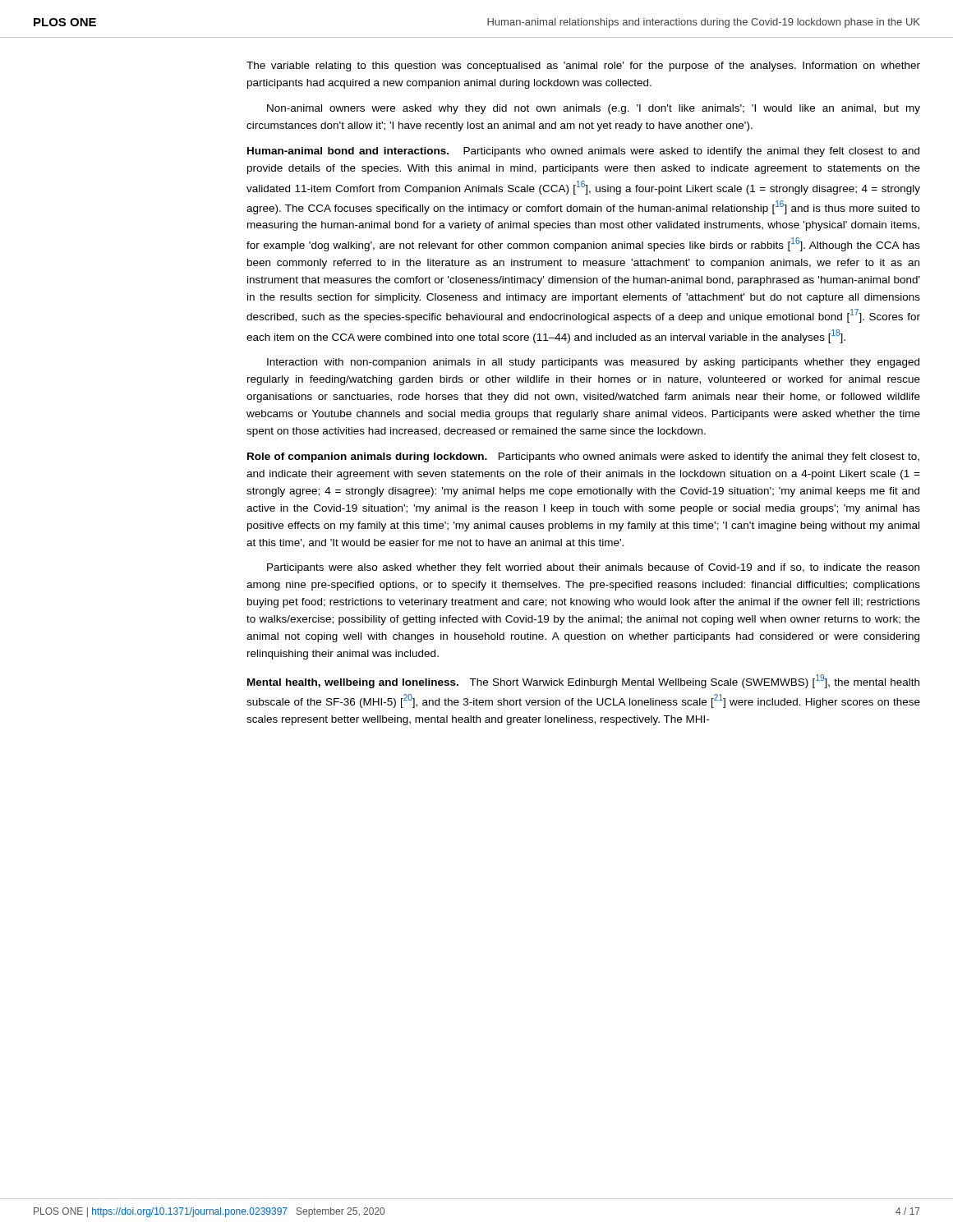The image size is (953, 1232).
Task: Select the text block that says "Non-animal owners were asked"
Action: point(583,117)
